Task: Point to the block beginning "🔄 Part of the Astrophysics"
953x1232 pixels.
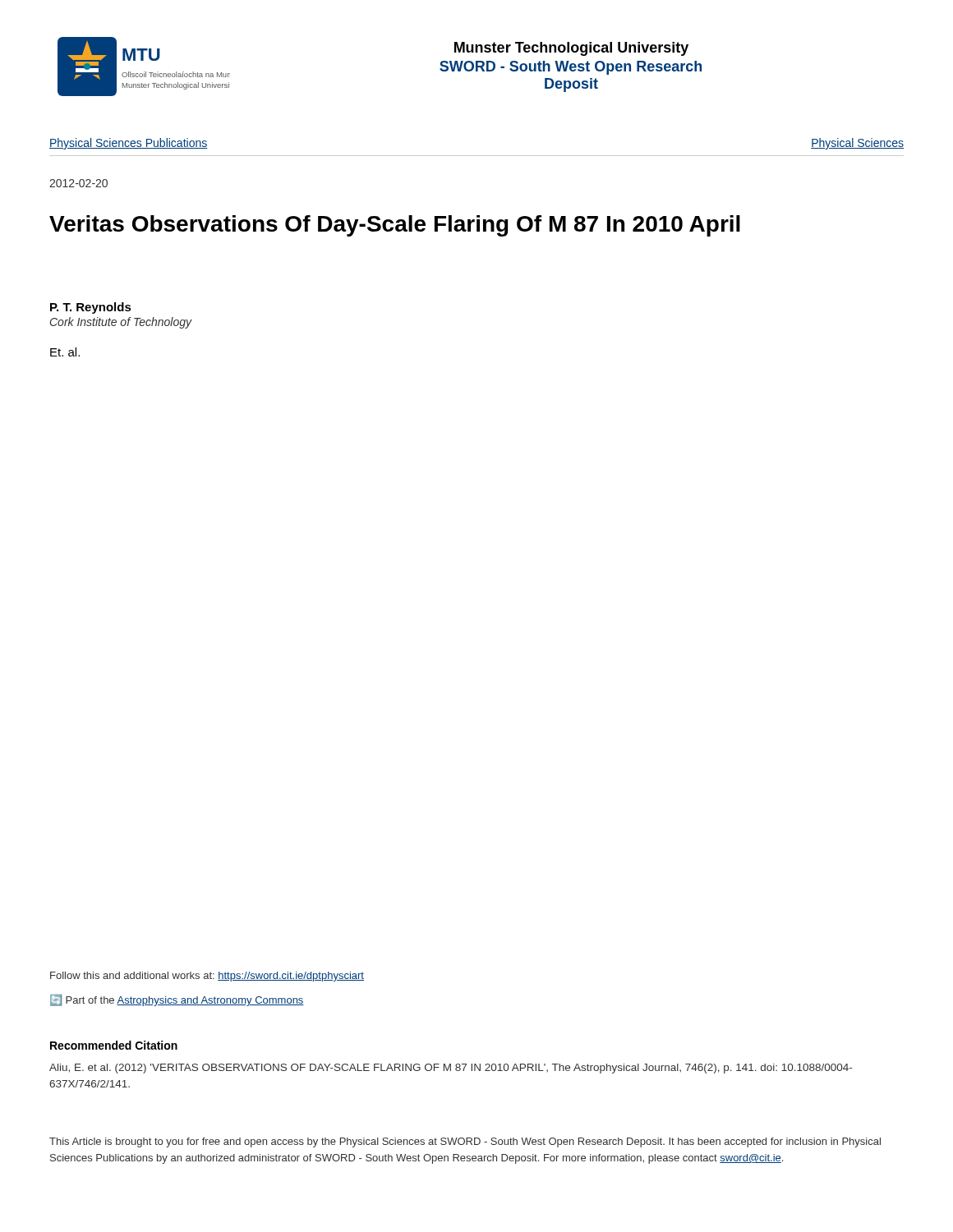Action: pyautogui.click(x=176, y=1000)
